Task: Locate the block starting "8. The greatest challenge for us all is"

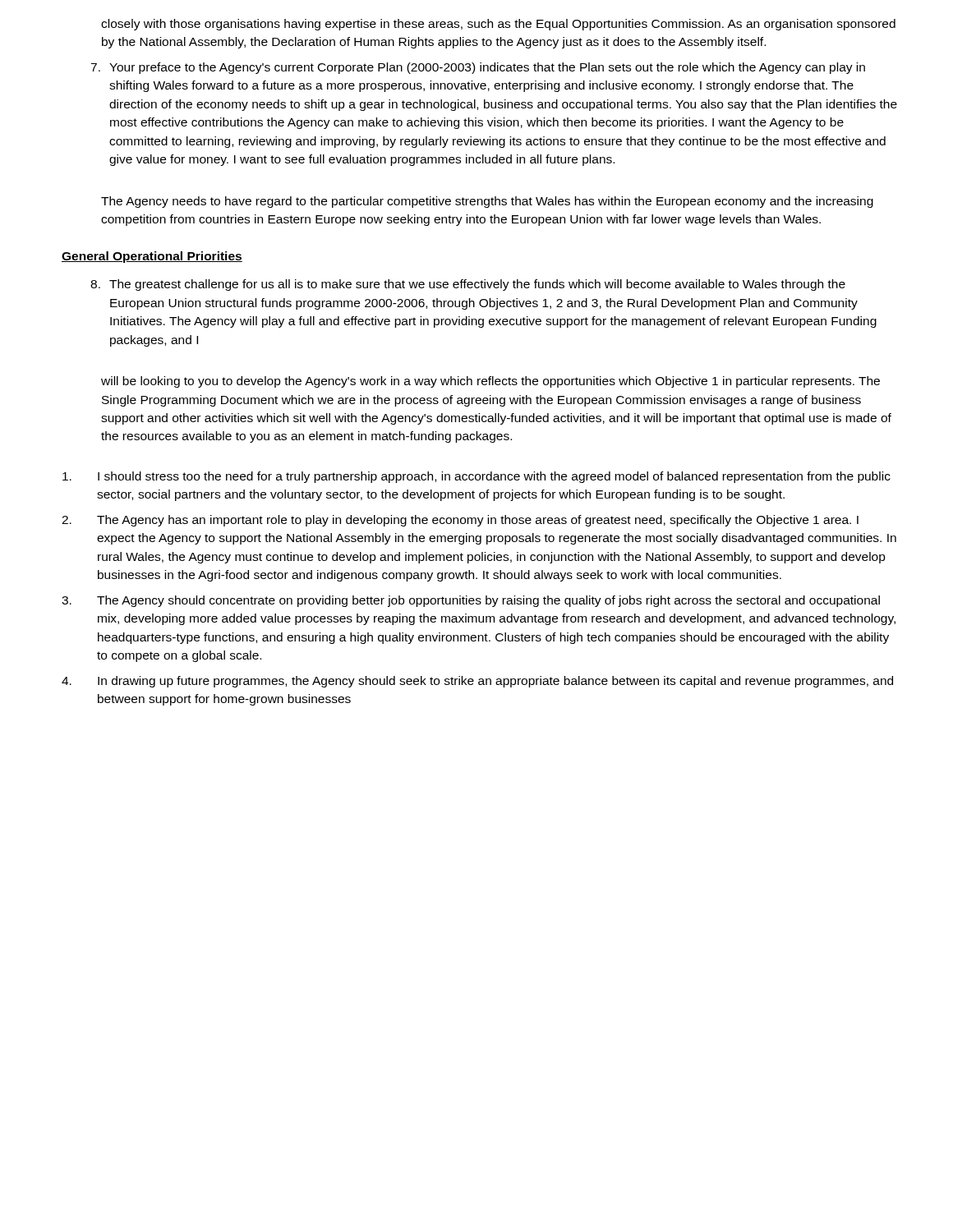Action: pos(481,312)
